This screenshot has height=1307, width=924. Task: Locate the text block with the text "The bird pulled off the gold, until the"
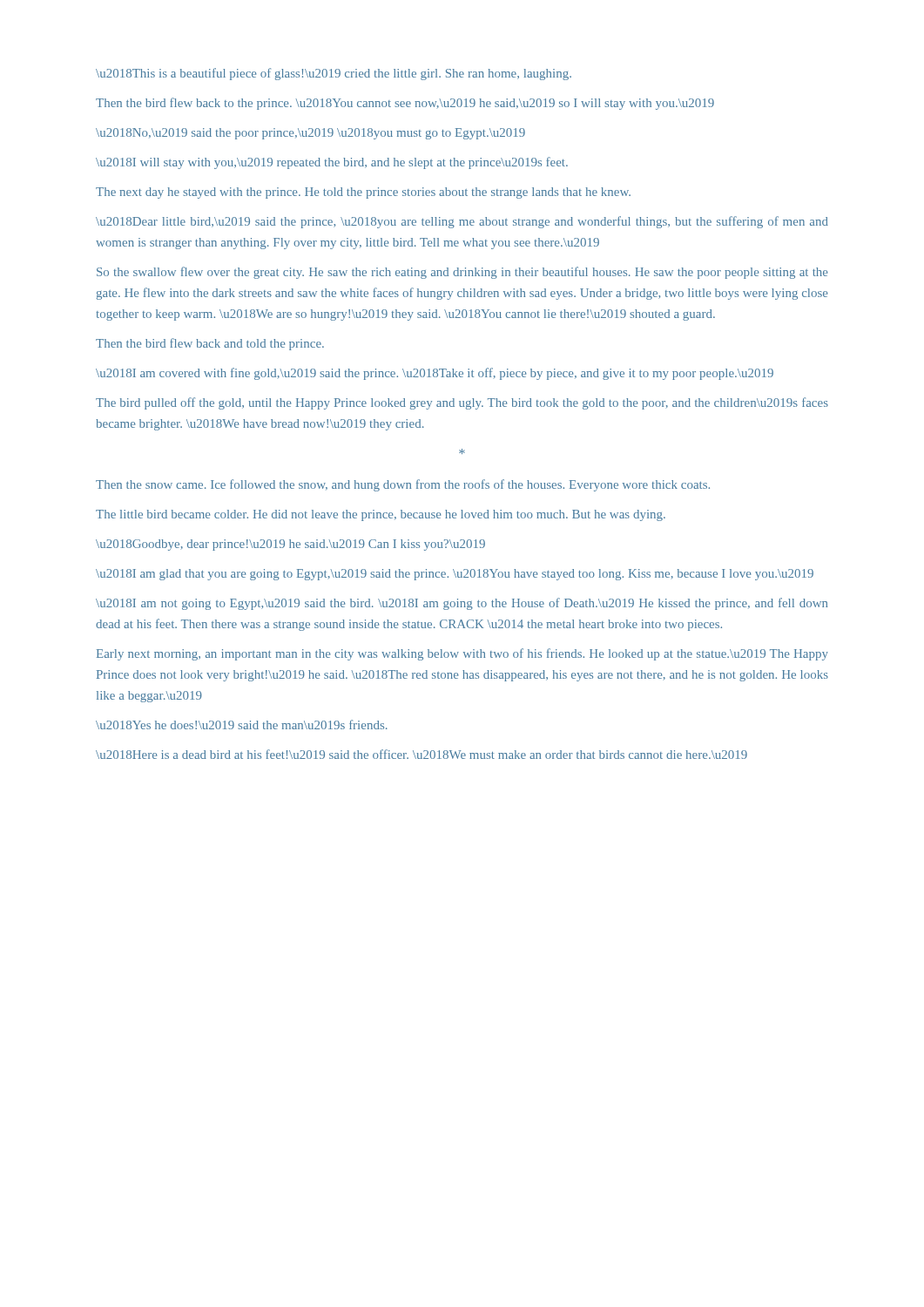[462, 413]
